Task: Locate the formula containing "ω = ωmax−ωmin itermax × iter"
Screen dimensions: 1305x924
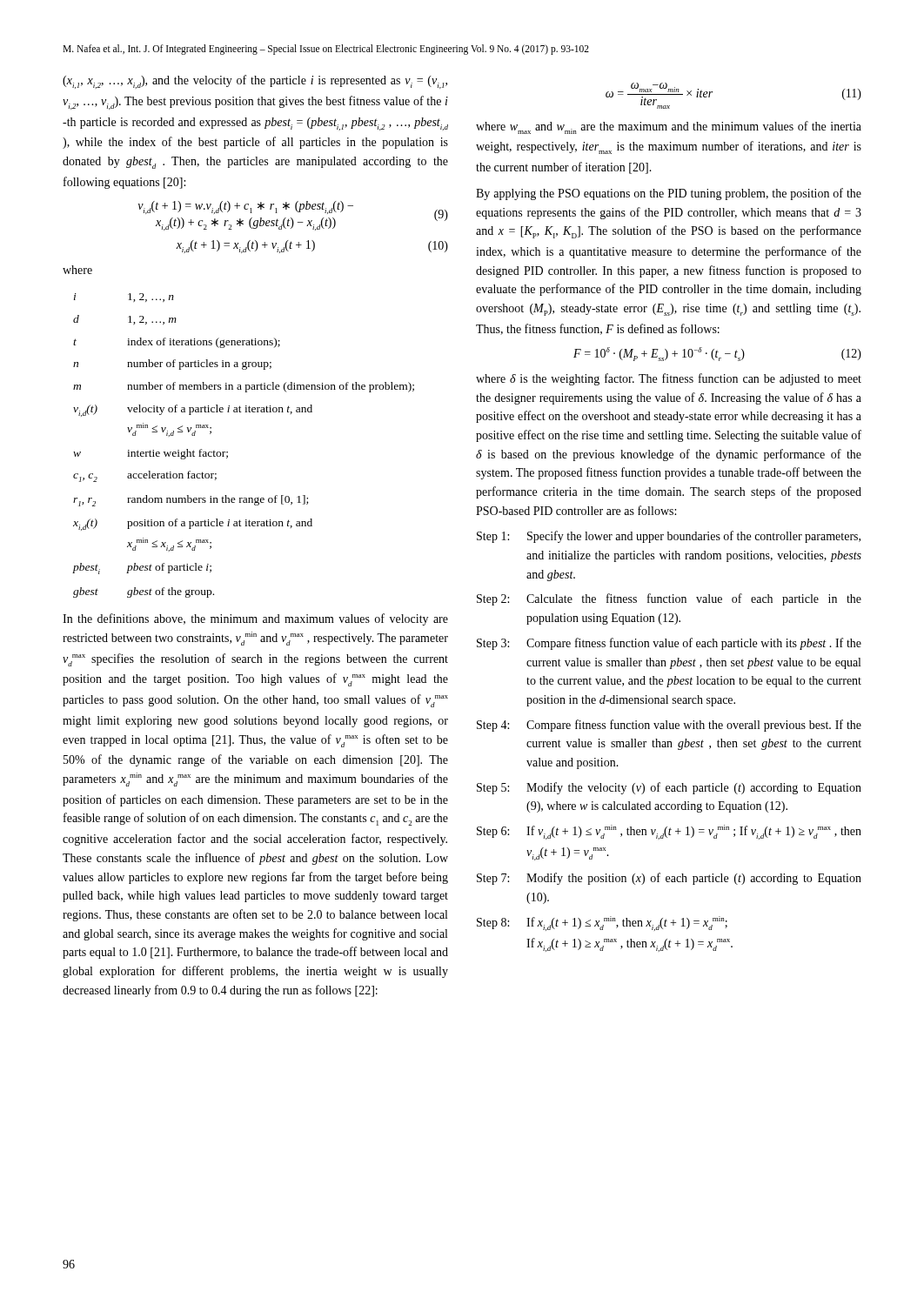Action: (673, 94)
